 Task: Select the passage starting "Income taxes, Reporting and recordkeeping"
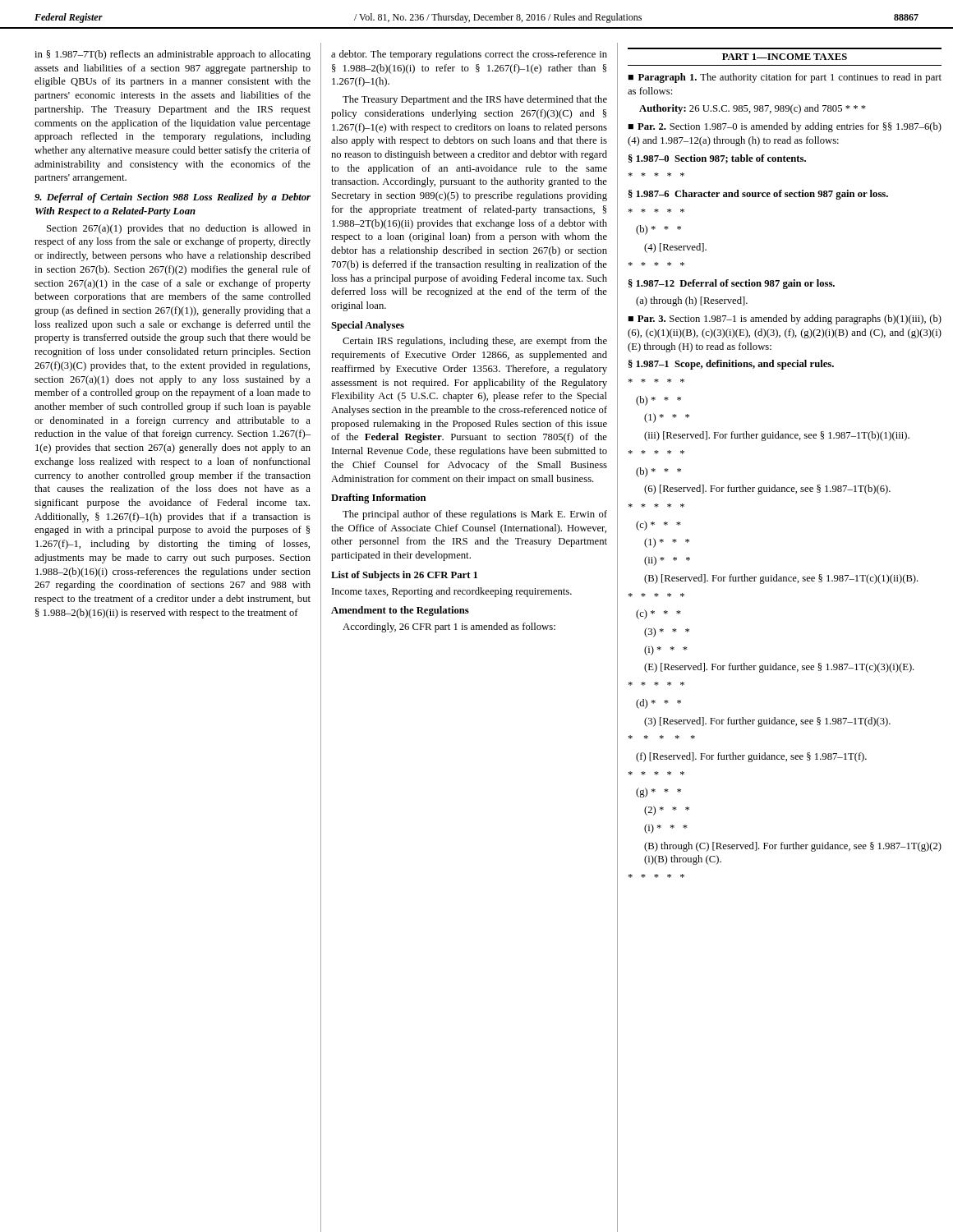pos(469,591)
